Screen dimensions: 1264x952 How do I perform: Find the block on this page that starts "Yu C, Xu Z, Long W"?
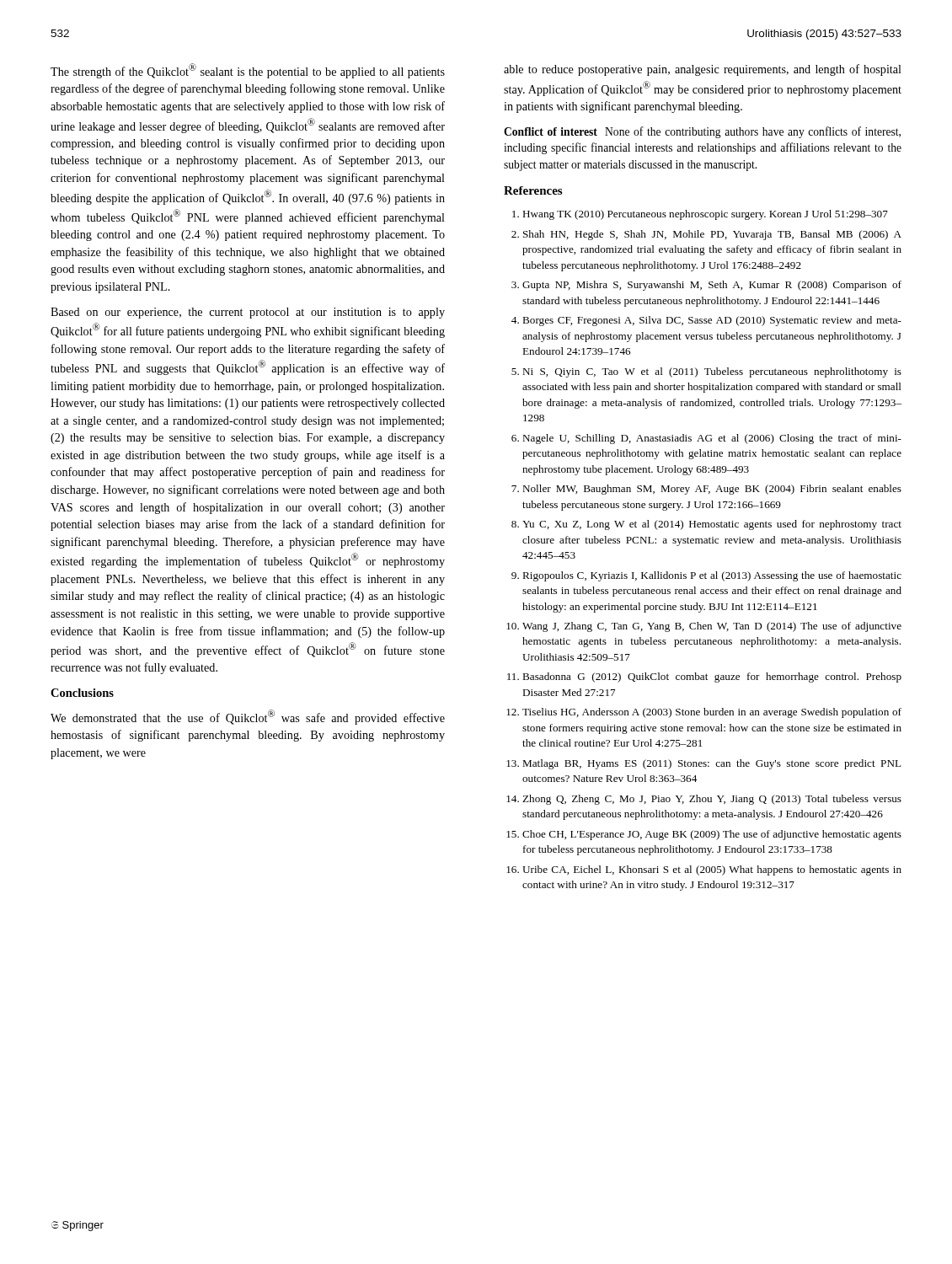point(703,540)
